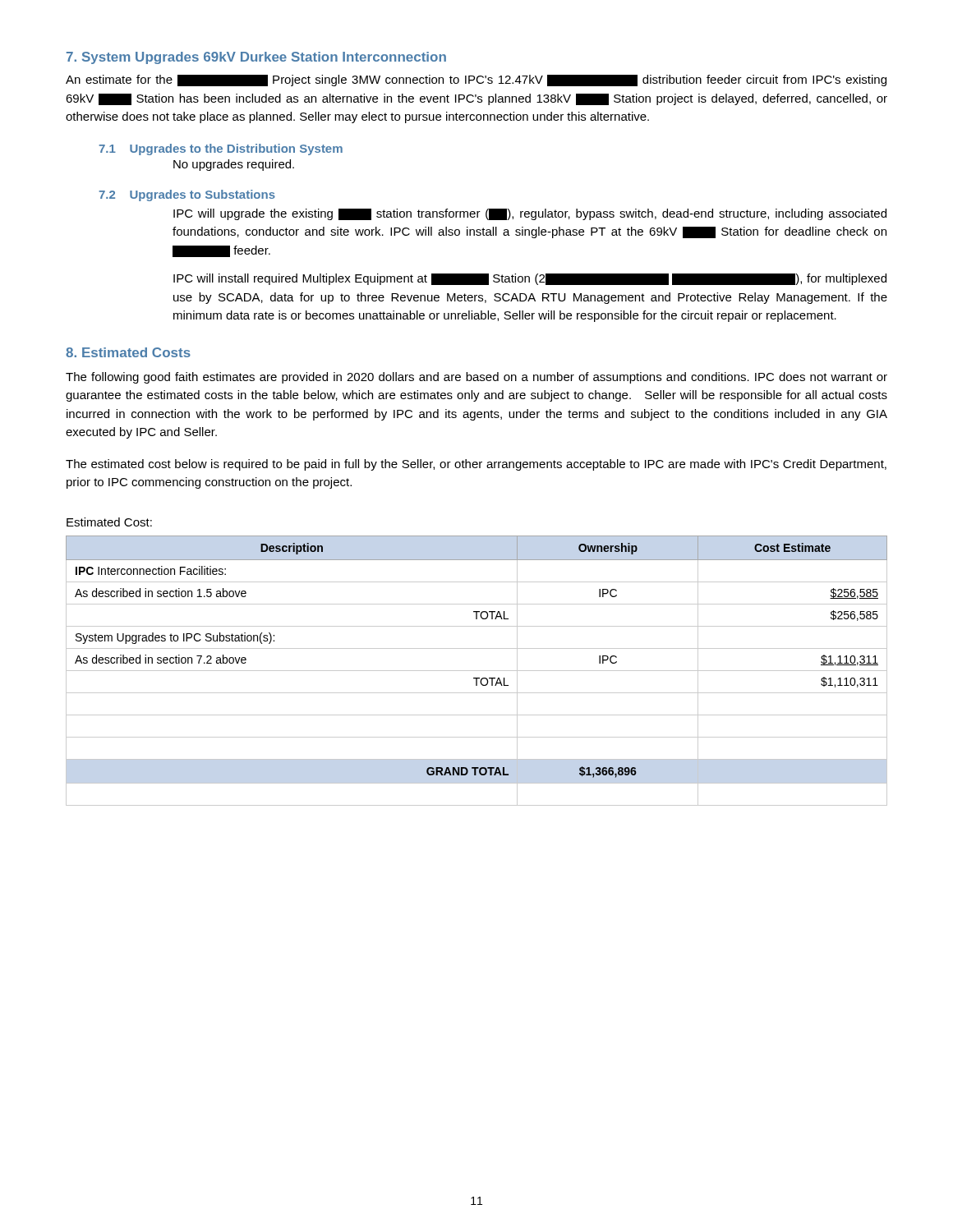953x1232 pixels.
Task: Point to "No upgrades required."
Action: tap(234, 163)
